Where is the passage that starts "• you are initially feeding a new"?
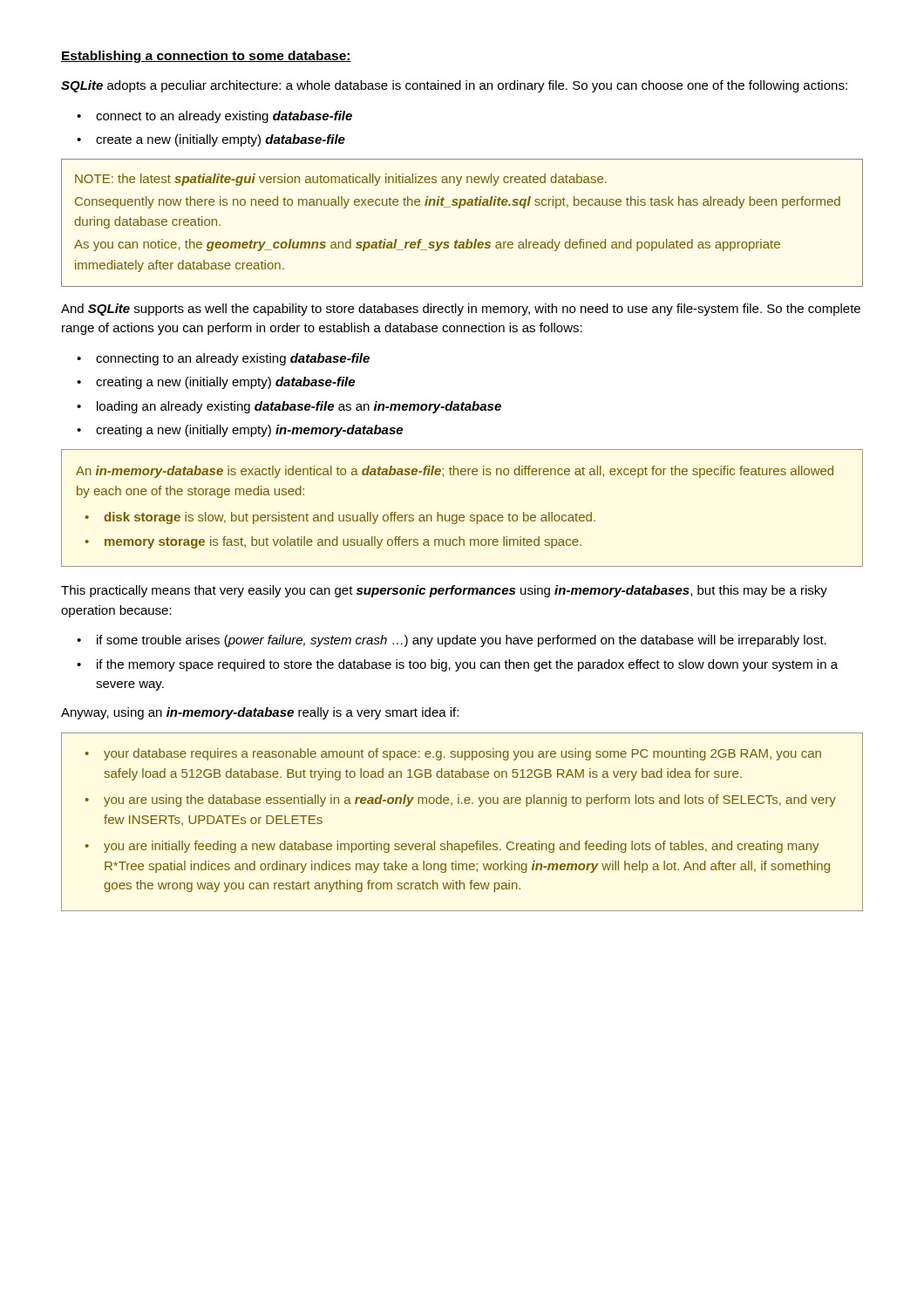This screenshot has height=1308, width=924. (466, 866)
